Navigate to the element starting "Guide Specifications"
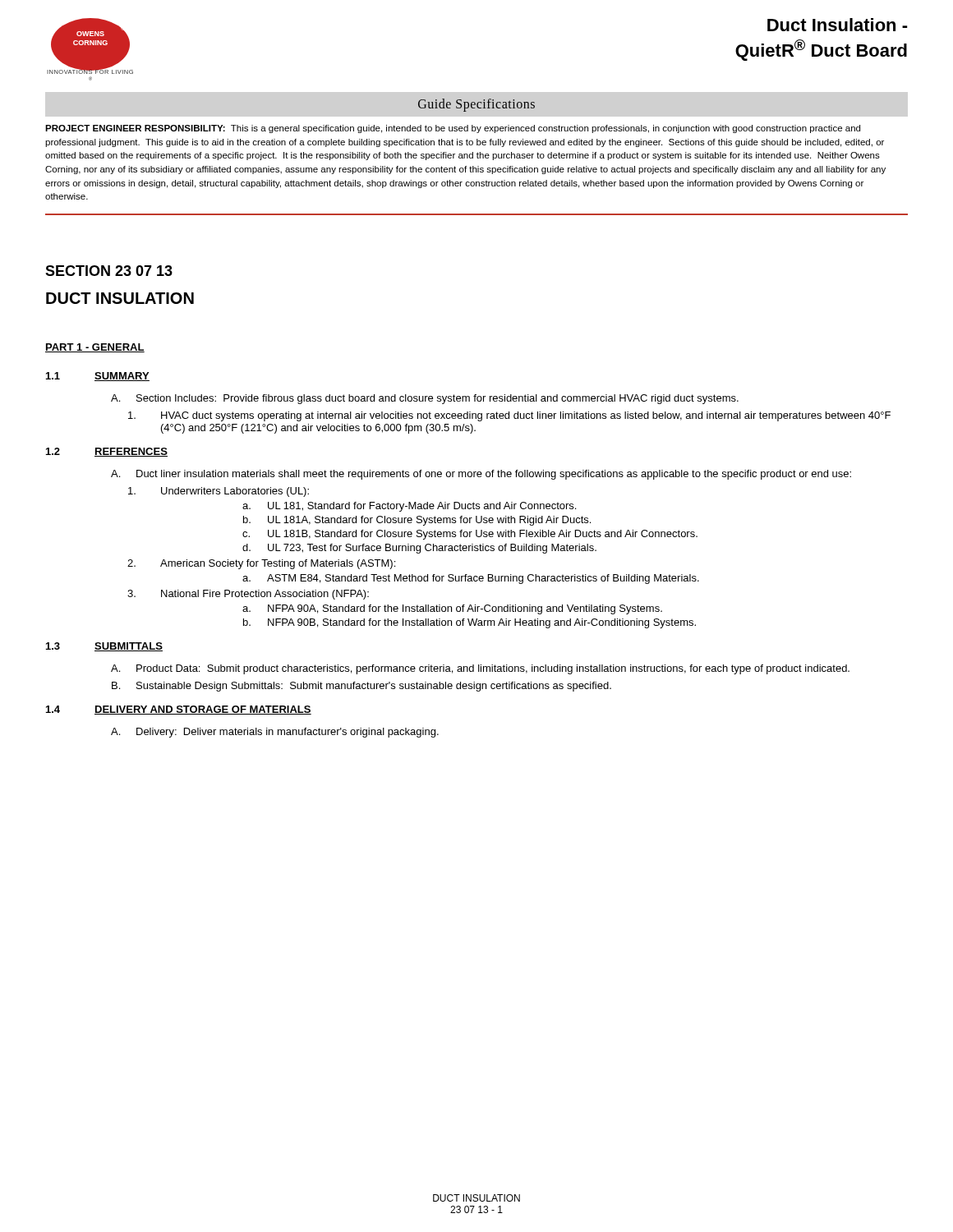The height and width of the screenshot is (1232, 953). (x=476, y=104)
